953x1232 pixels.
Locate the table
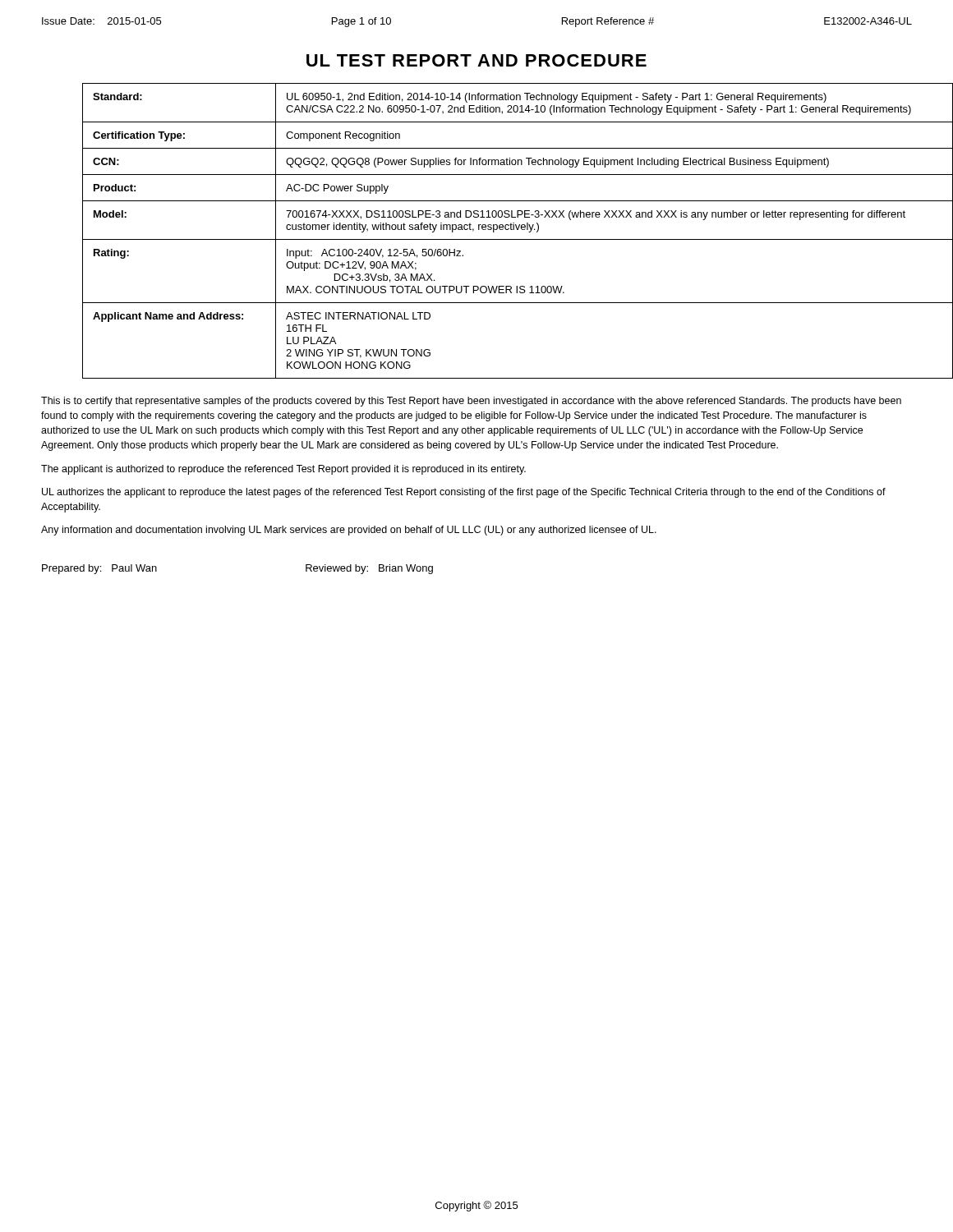(x=476, y=231)
